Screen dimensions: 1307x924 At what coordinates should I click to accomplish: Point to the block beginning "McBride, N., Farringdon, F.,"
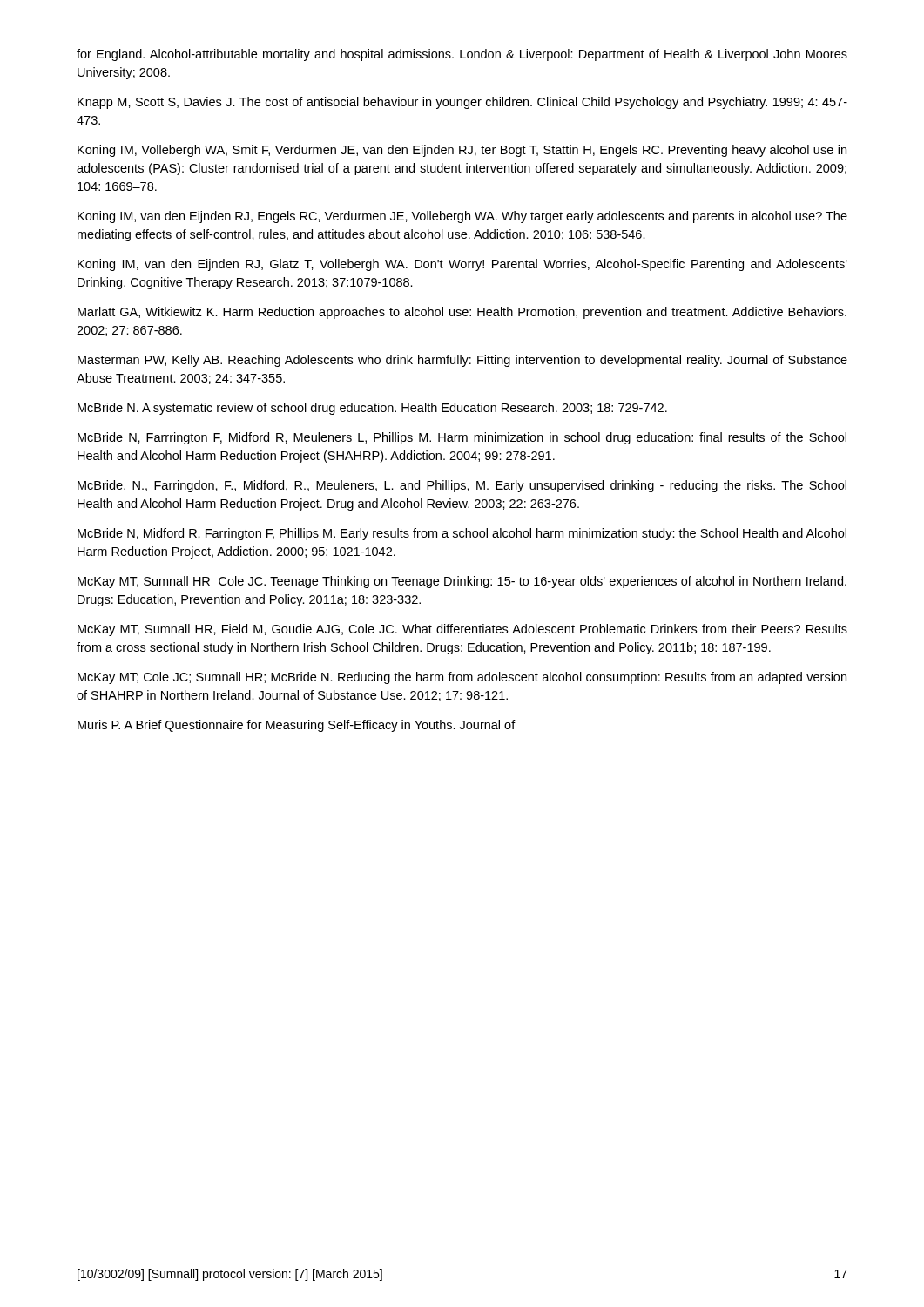[x=462, y=495]
